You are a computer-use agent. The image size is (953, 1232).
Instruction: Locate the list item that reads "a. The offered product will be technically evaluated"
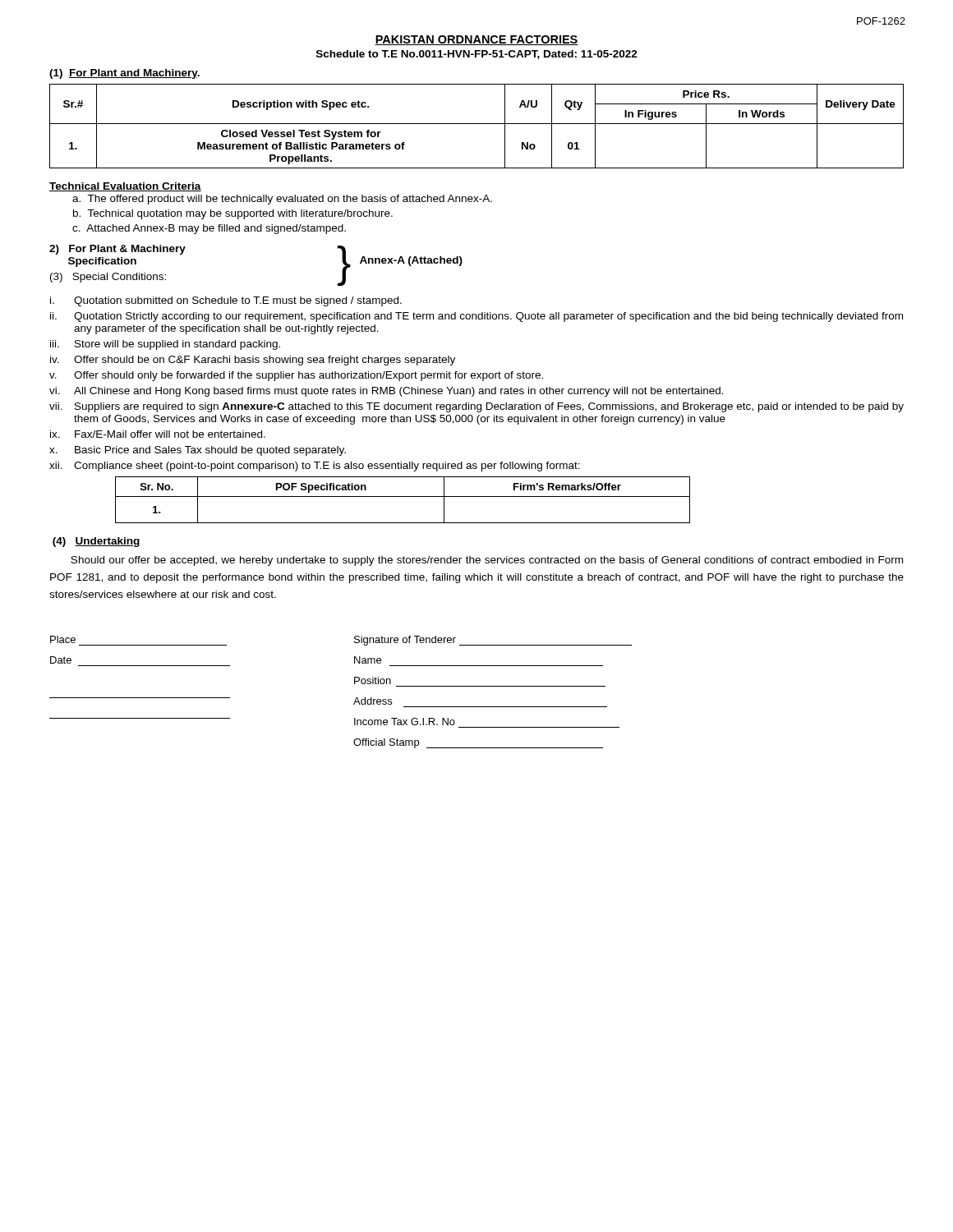pyautogui.click(x=283, y=198)
